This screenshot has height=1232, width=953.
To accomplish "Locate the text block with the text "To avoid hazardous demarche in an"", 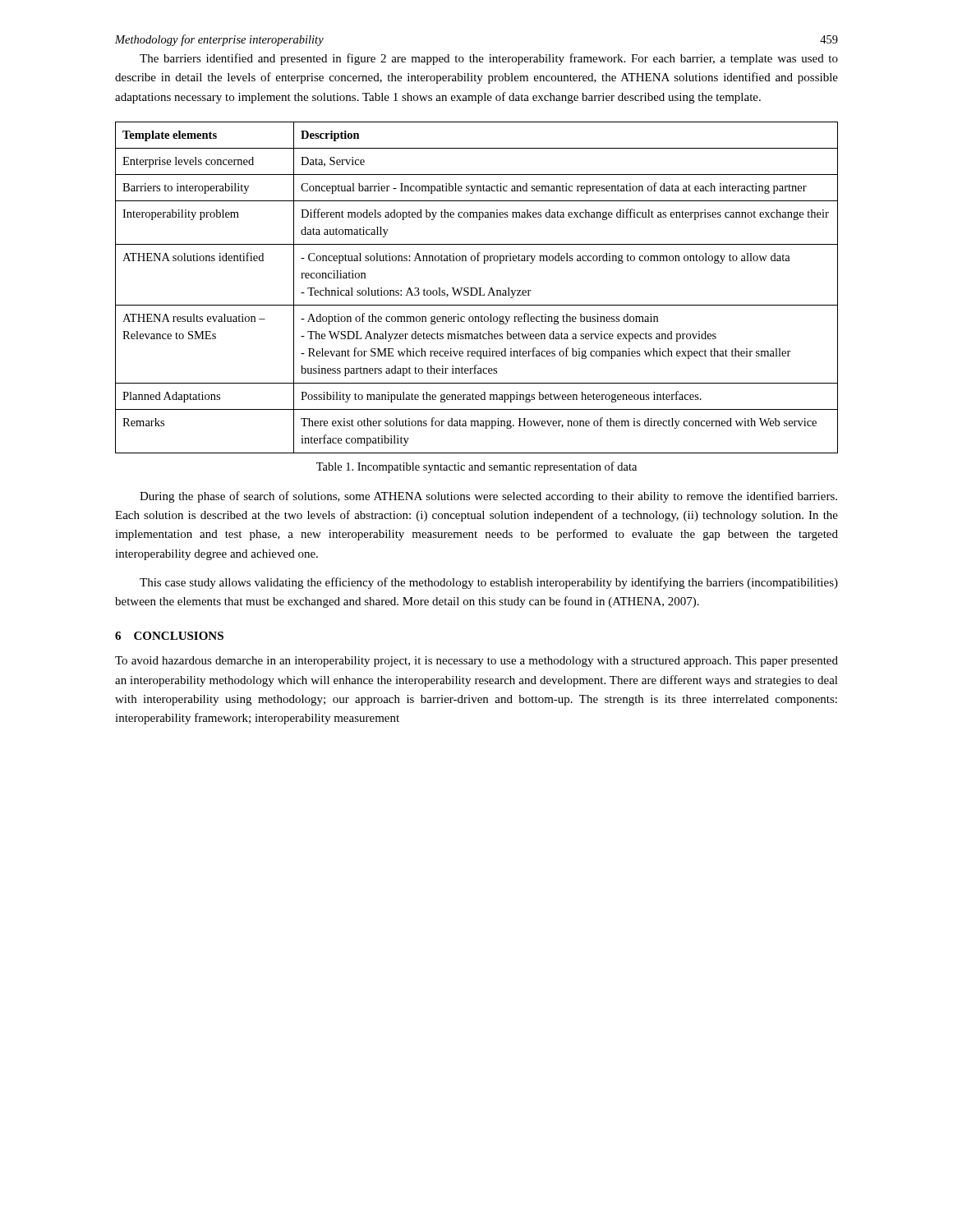I will [476, 689].
